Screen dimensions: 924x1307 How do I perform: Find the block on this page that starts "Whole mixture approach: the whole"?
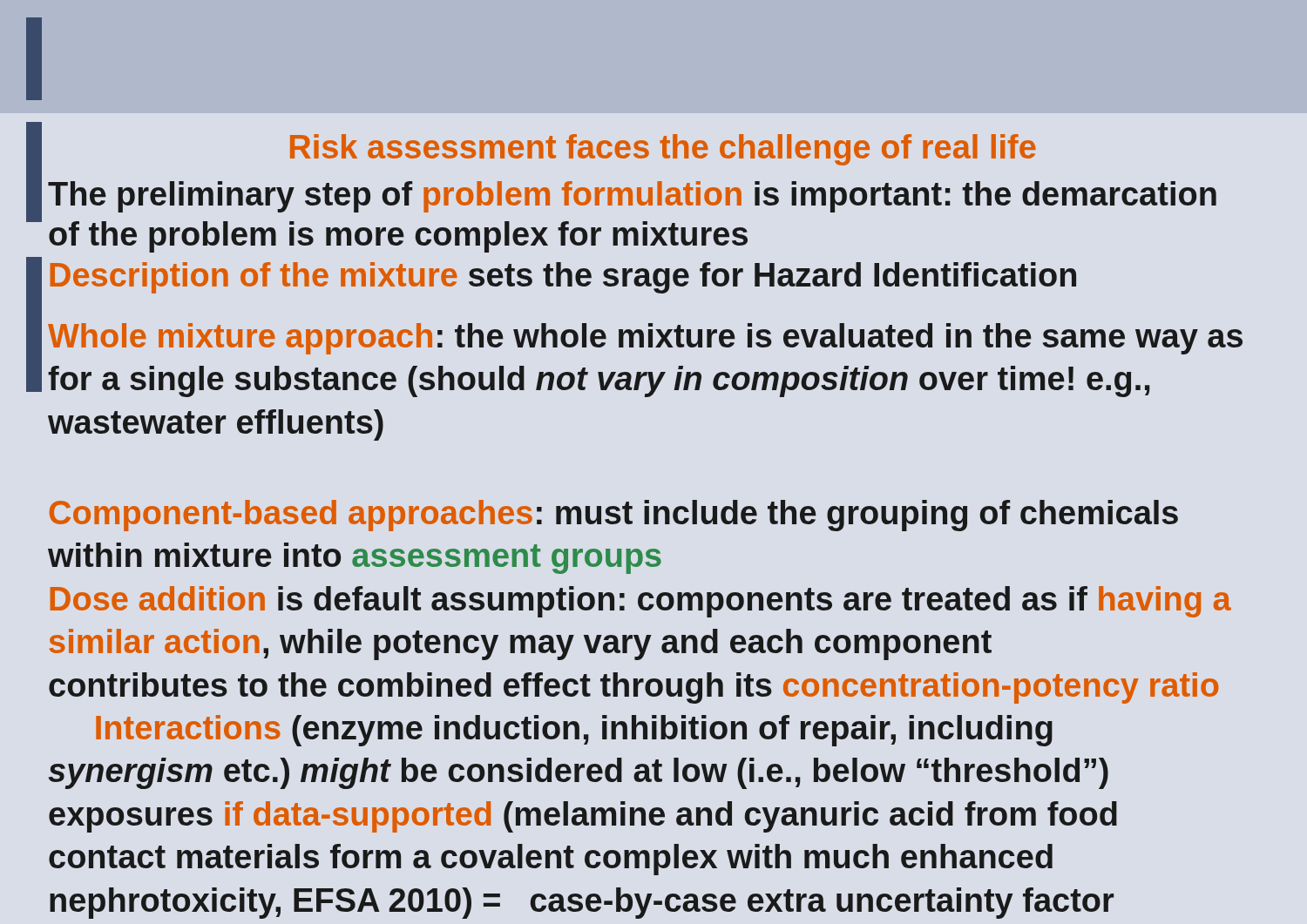646,379
